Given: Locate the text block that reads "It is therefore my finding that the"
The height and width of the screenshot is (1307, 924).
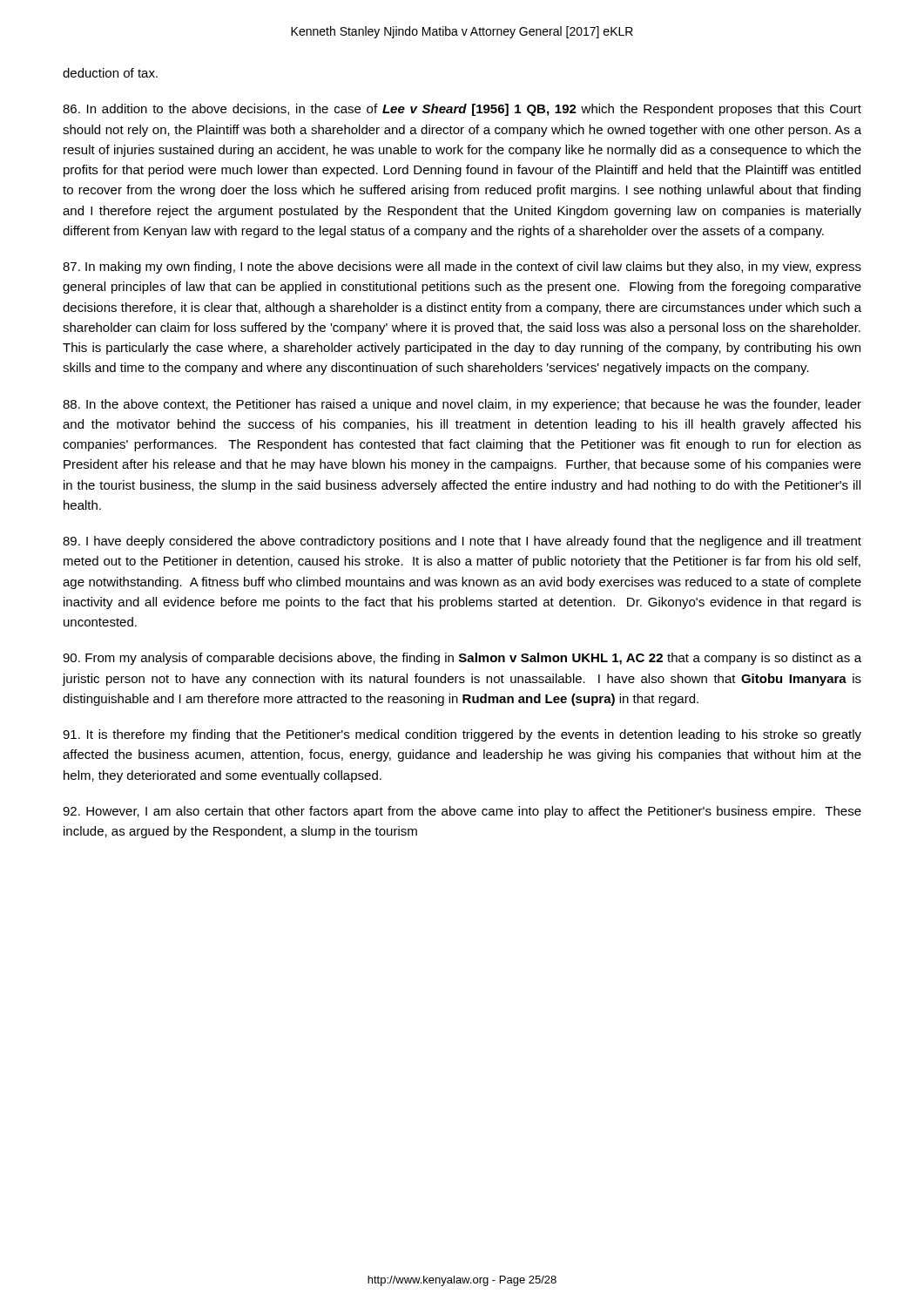Looking at the screenshot, I should coord(462,754).
